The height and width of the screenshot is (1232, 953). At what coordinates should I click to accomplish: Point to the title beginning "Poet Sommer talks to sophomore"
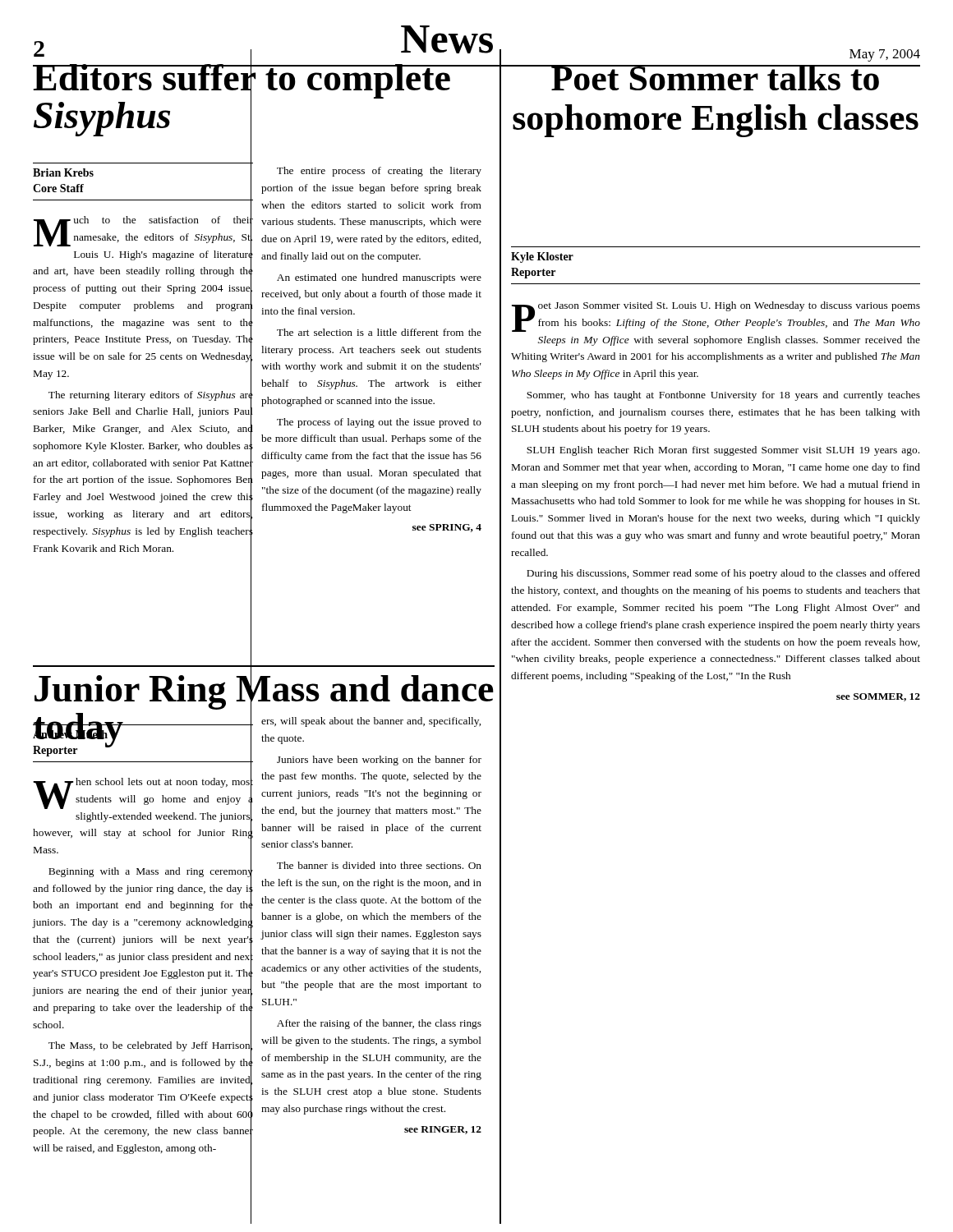716,98
